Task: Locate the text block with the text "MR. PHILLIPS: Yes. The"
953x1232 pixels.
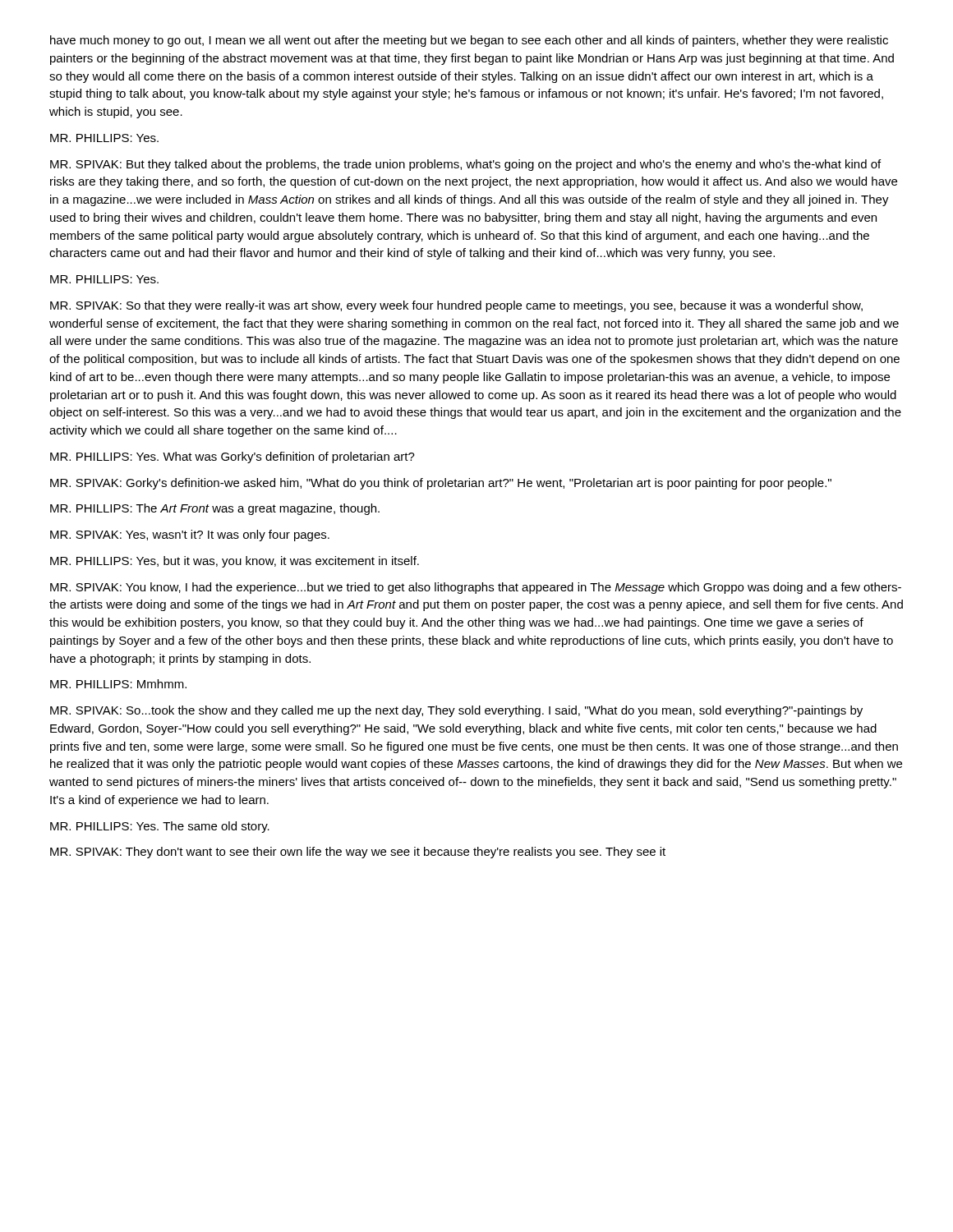Action: coord(160,825)
